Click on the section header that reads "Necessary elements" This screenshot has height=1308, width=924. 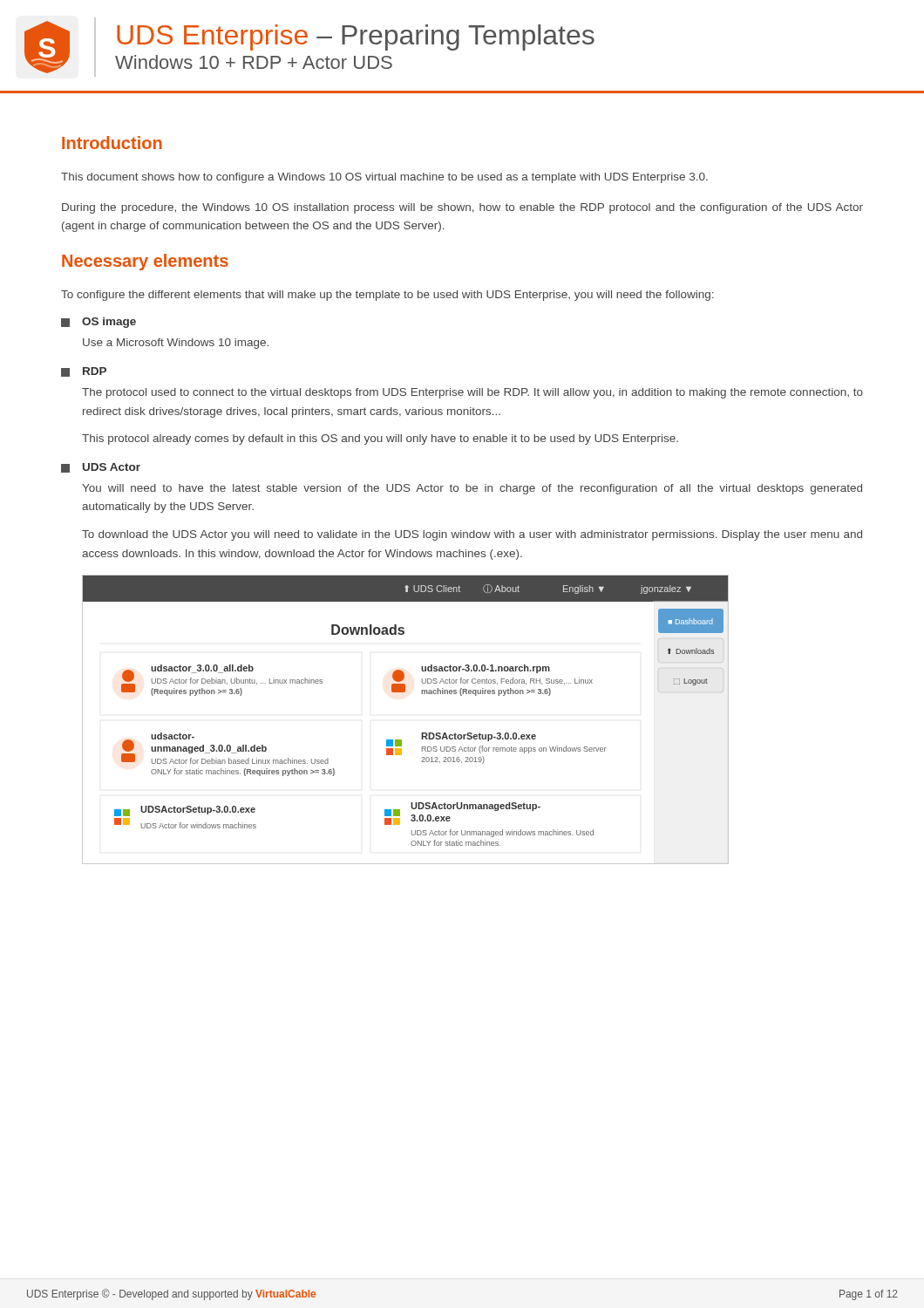(x=145, y=261)
